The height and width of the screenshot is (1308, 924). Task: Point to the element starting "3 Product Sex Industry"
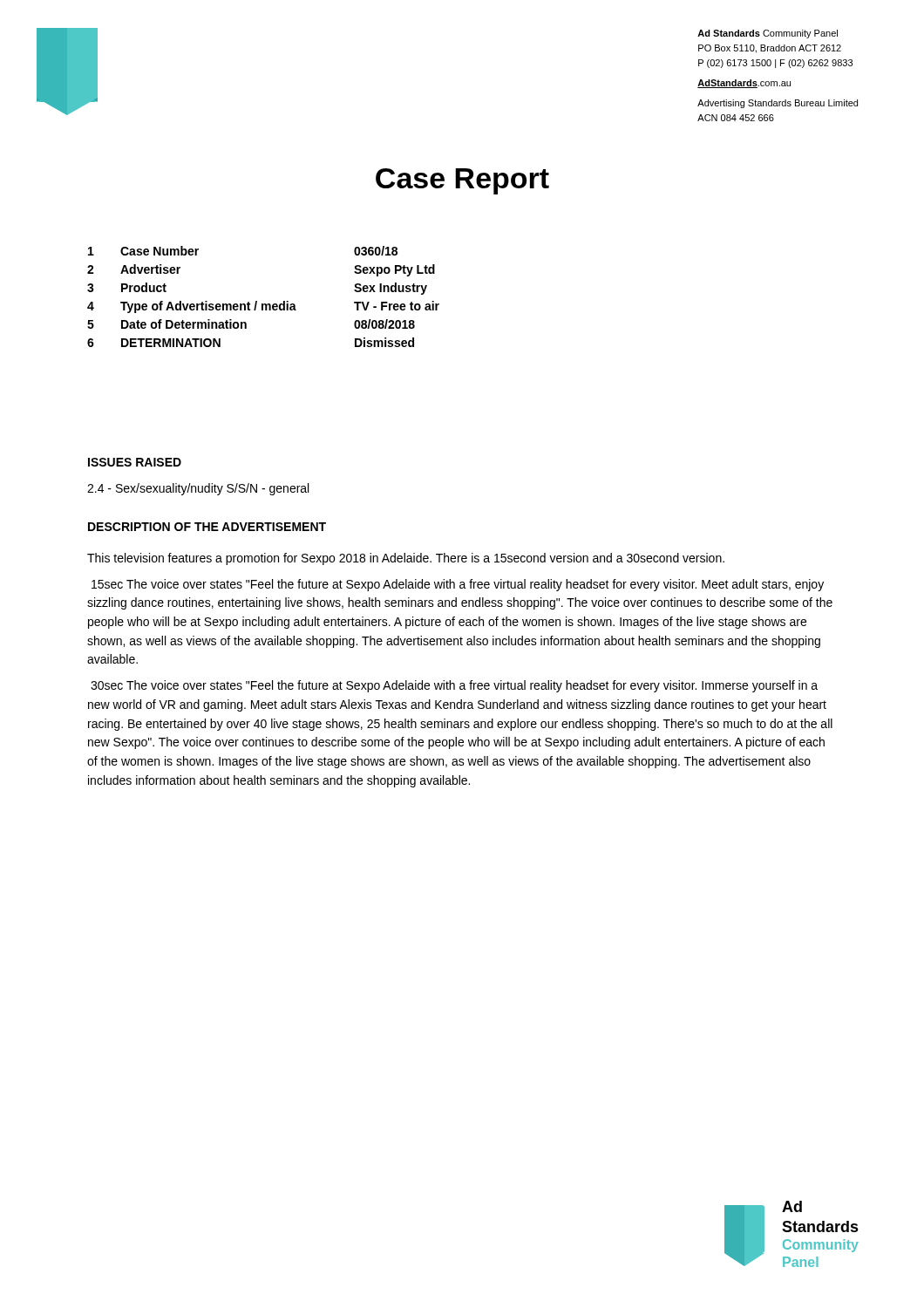click(145, 287)
